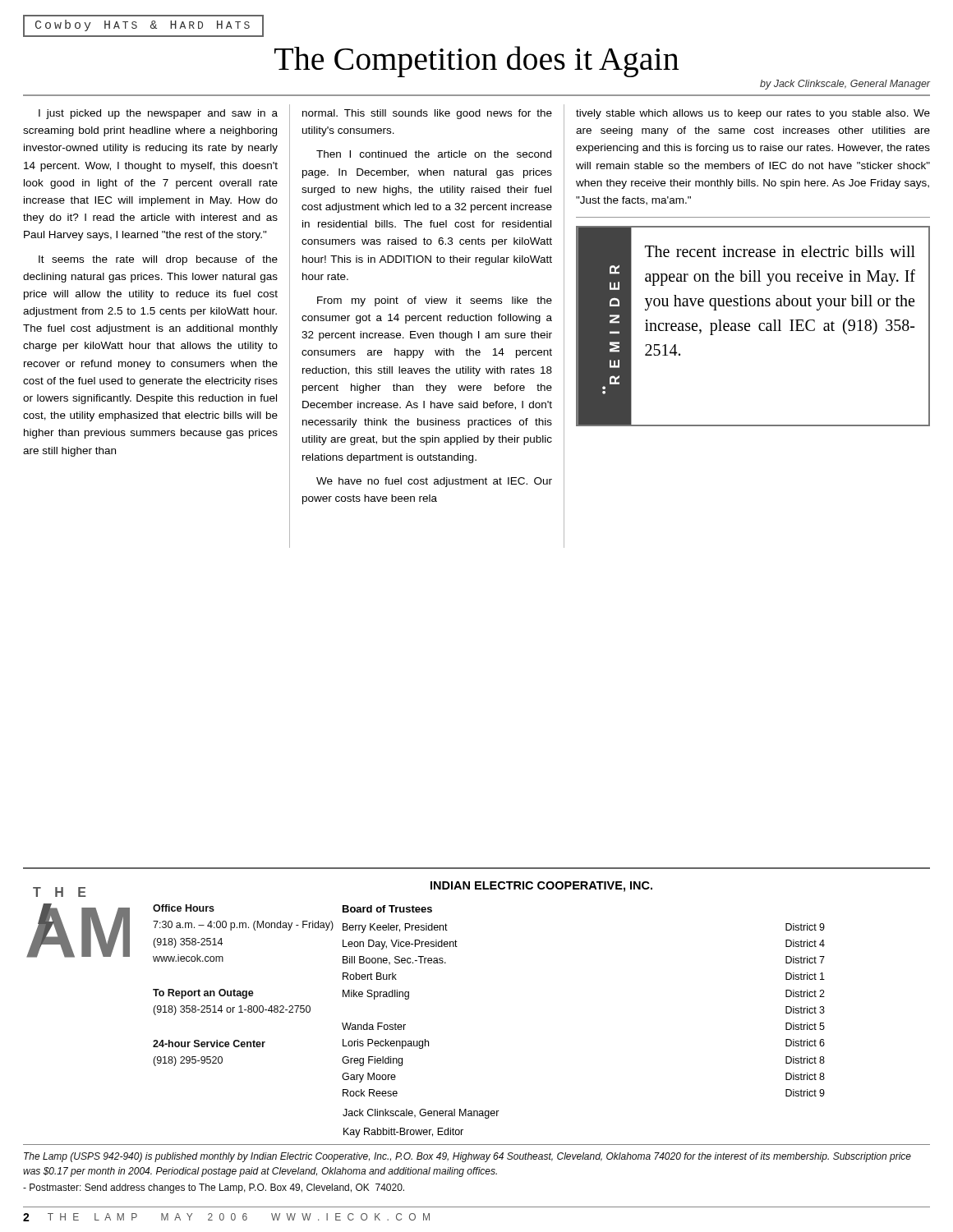Click on the text block containing "Postmaster: Send address changes to The Lamp,"

tap(214, 1187)
